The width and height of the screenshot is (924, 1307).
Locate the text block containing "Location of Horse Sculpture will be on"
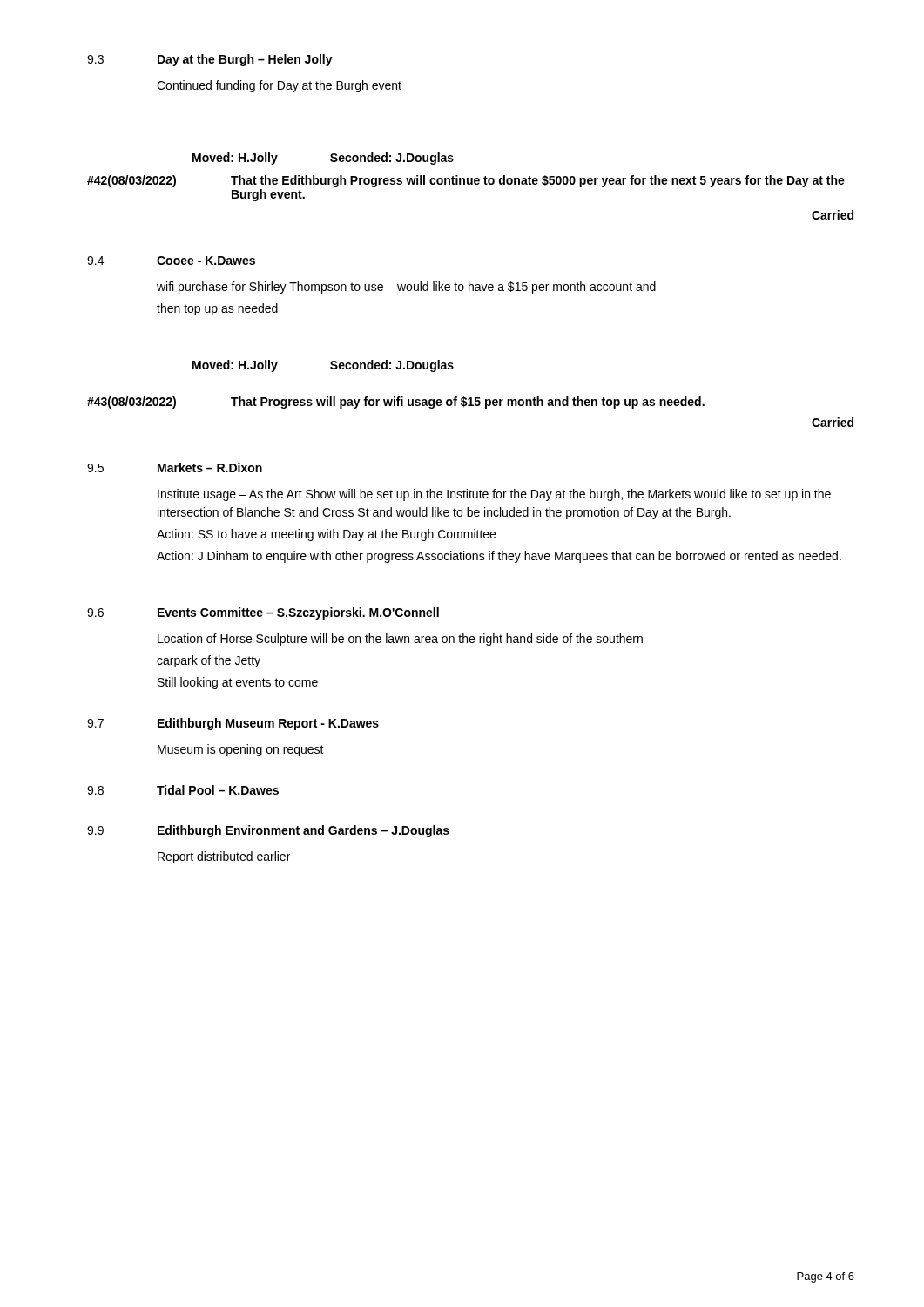click(x=400, y=640)
